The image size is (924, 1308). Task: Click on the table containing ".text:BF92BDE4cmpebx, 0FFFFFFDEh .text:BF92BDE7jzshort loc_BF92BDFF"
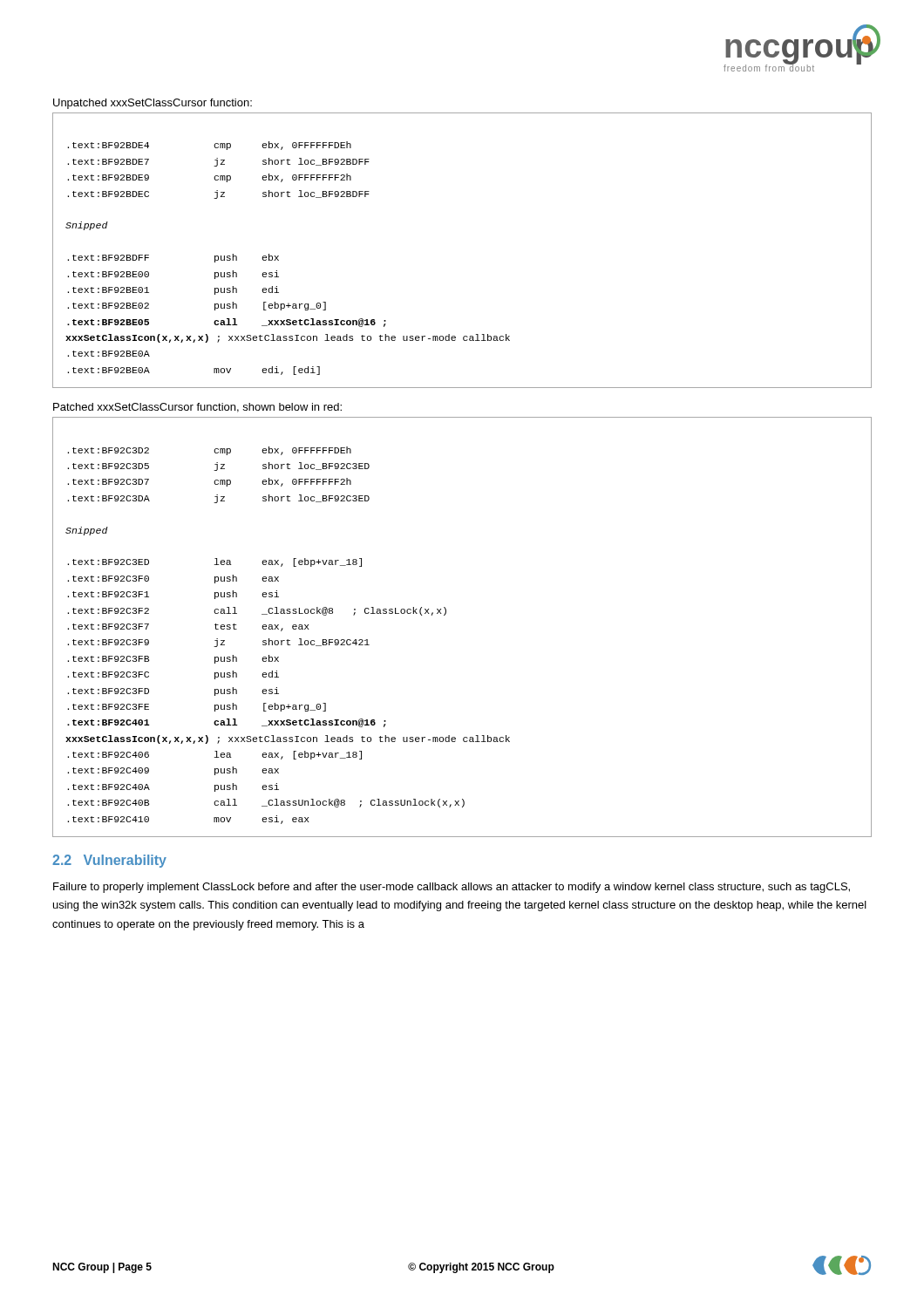point(462,250)
